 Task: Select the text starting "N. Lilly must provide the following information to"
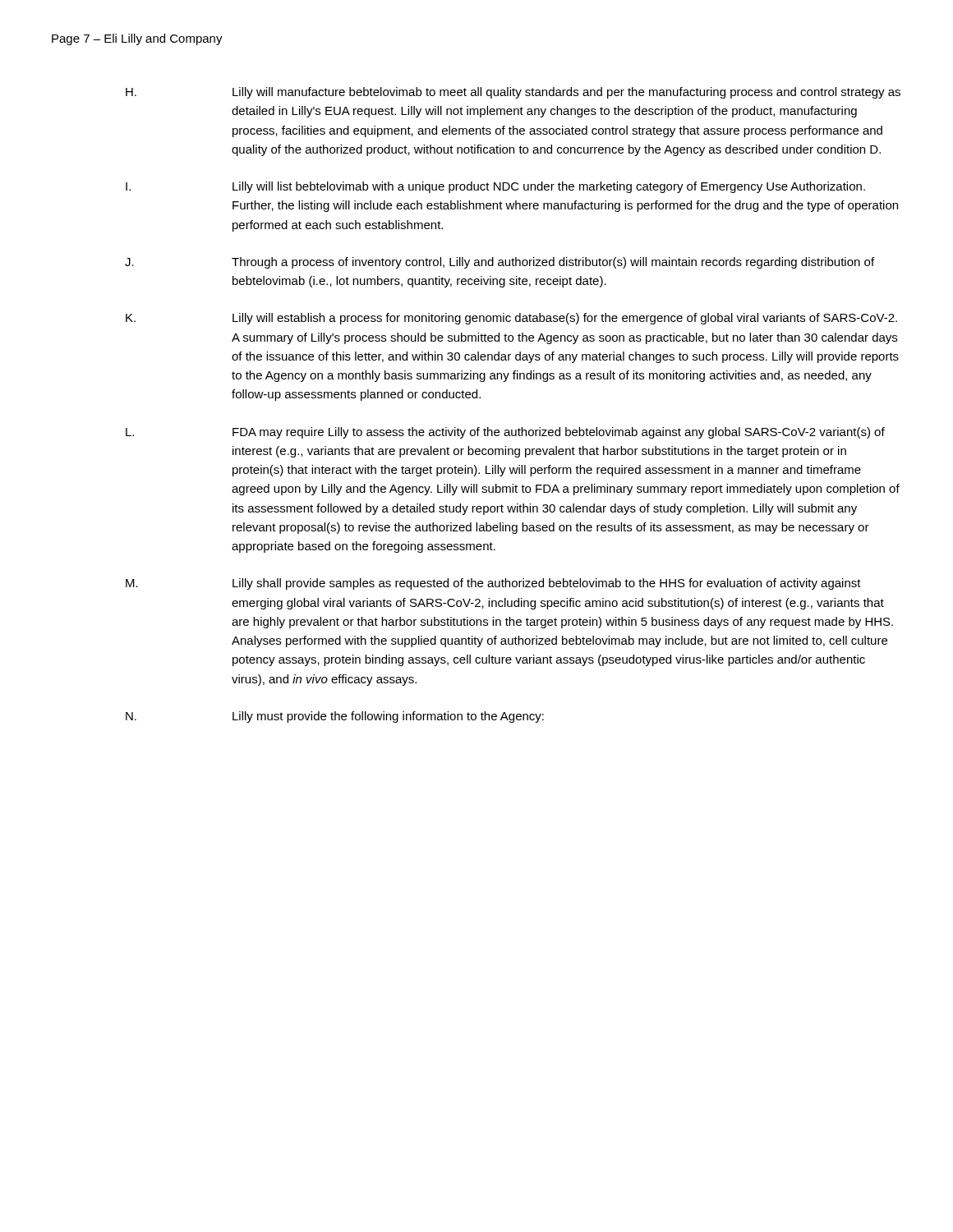pyautogui.click(x=476, y=716)
